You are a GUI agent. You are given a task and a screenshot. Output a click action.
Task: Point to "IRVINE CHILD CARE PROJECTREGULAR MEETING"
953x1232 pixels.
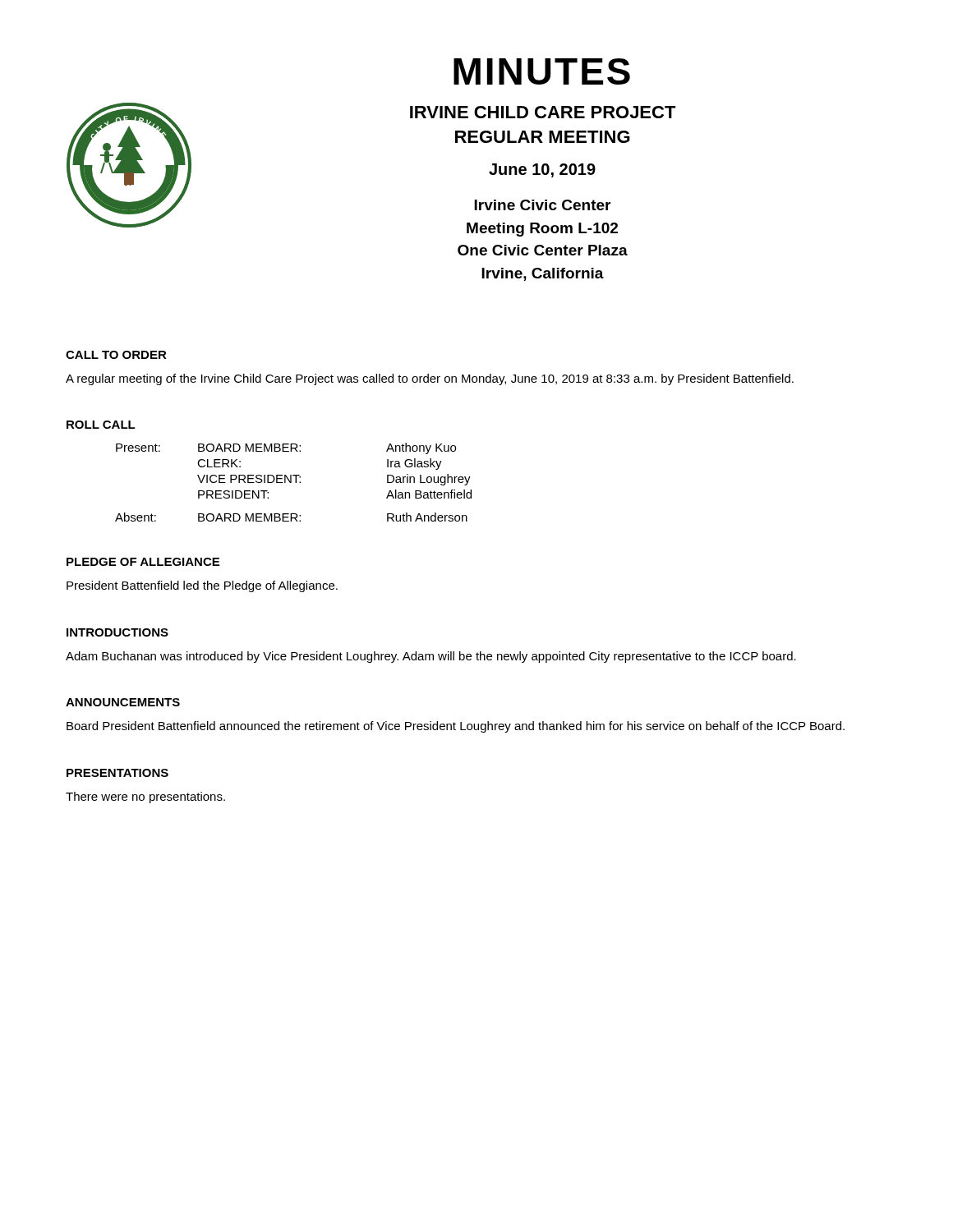coord(542,124)
